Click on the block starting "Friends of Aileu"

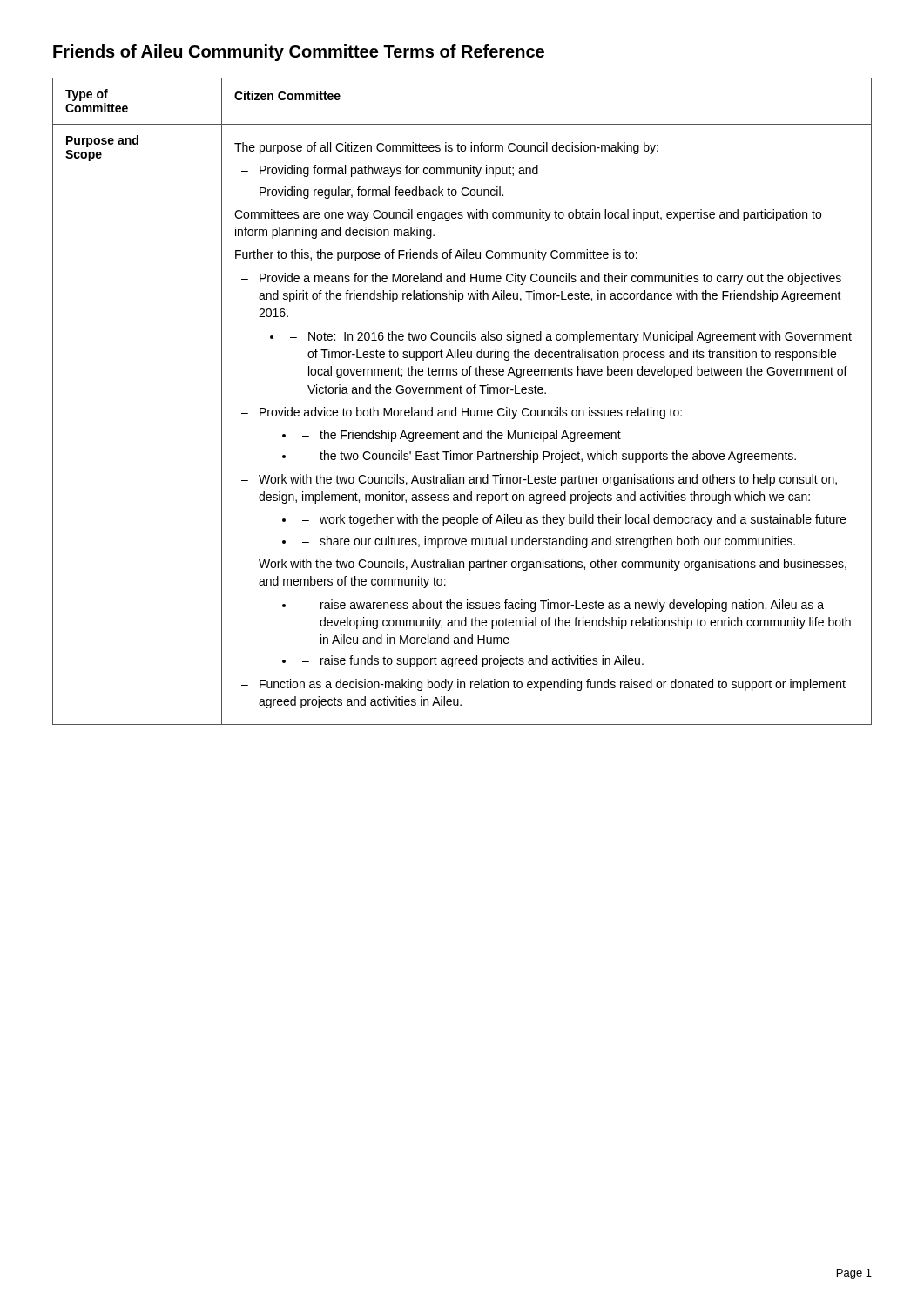pos(299,51)
